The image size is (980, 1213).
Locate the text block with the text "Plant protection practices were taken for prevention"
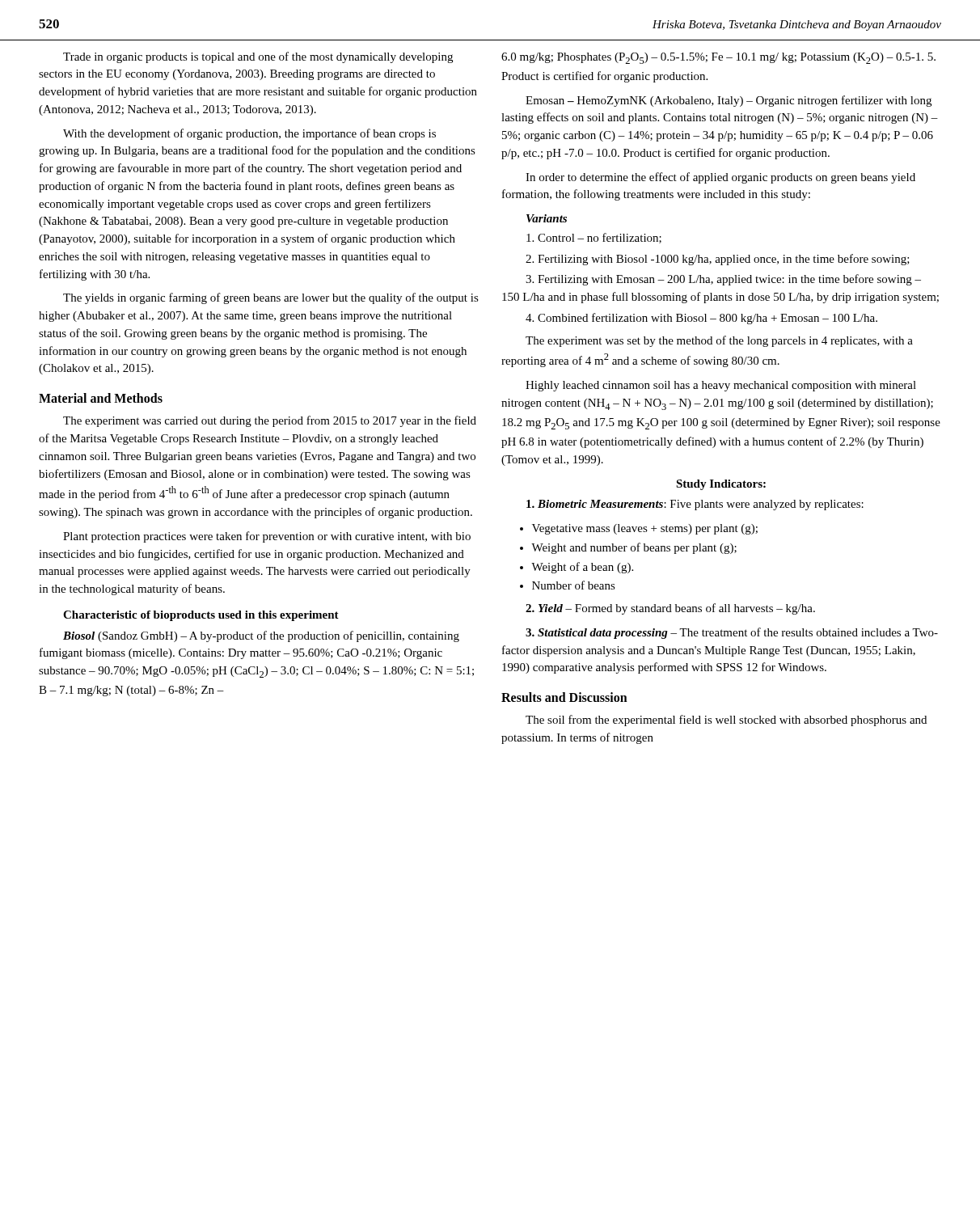coord(259,563)
